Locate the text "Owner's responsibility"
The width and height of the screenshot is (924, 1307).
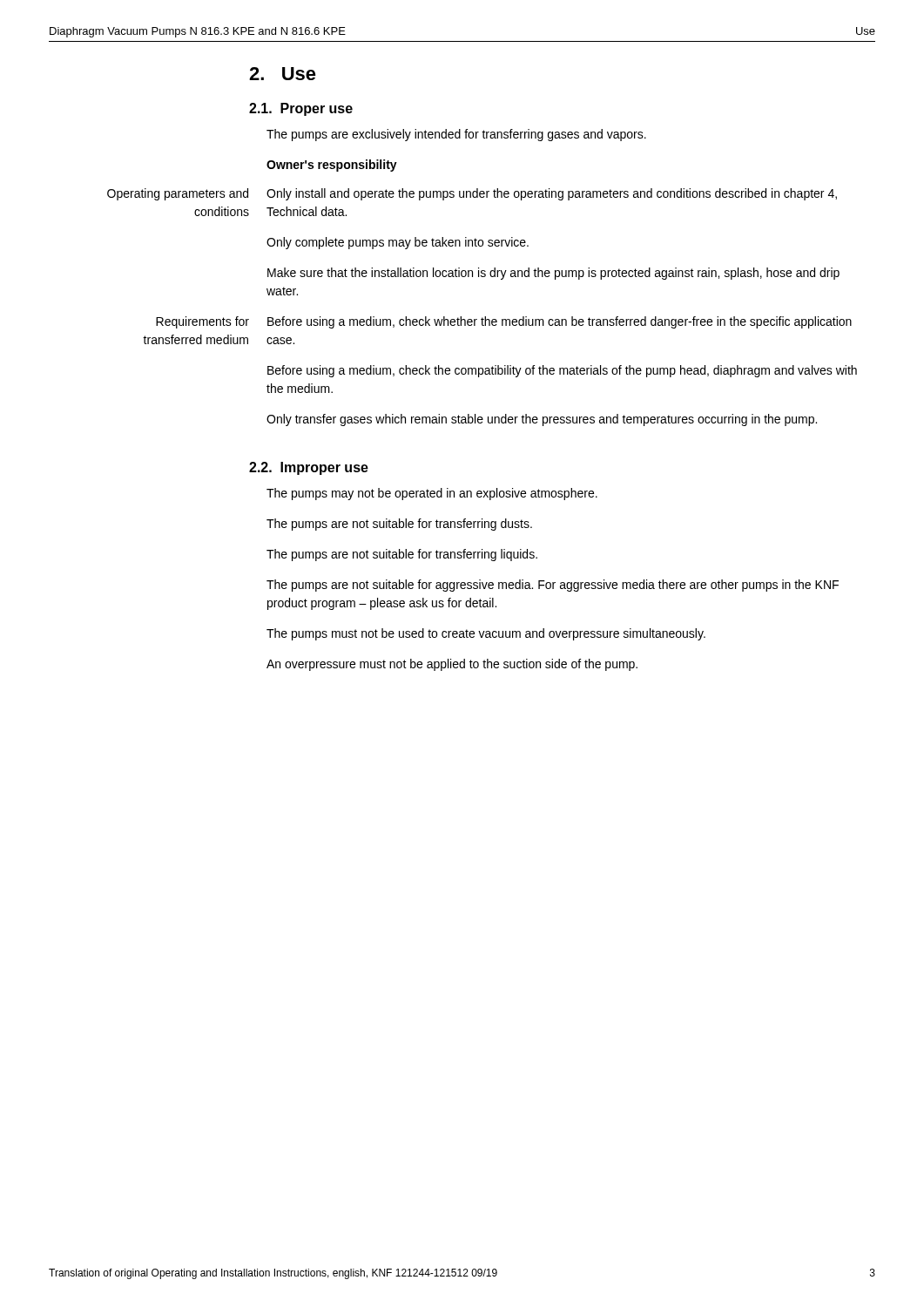332,165
